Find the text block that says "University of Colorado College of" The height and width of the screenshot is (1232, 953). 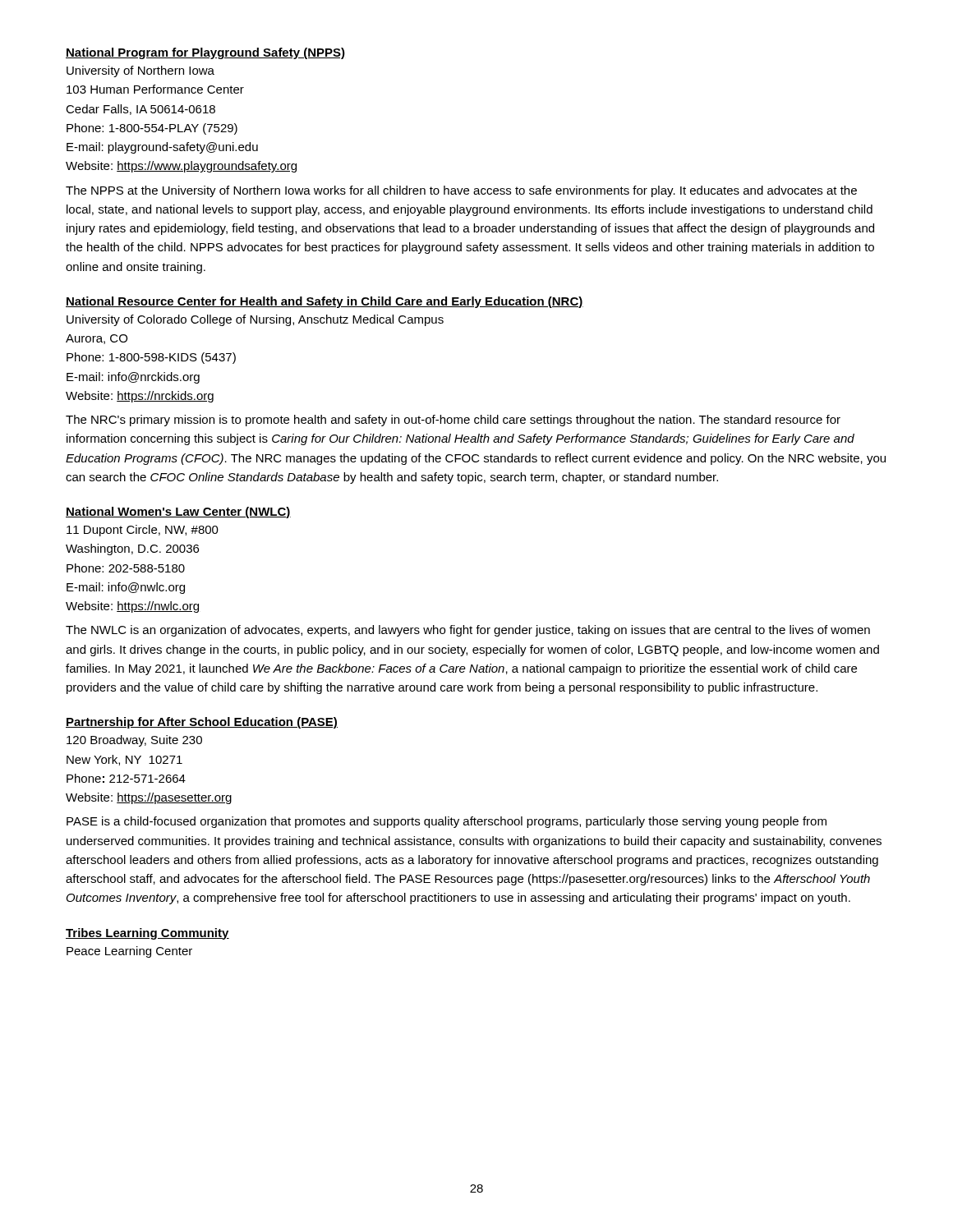pyautogui.click(x=255, y=320)
